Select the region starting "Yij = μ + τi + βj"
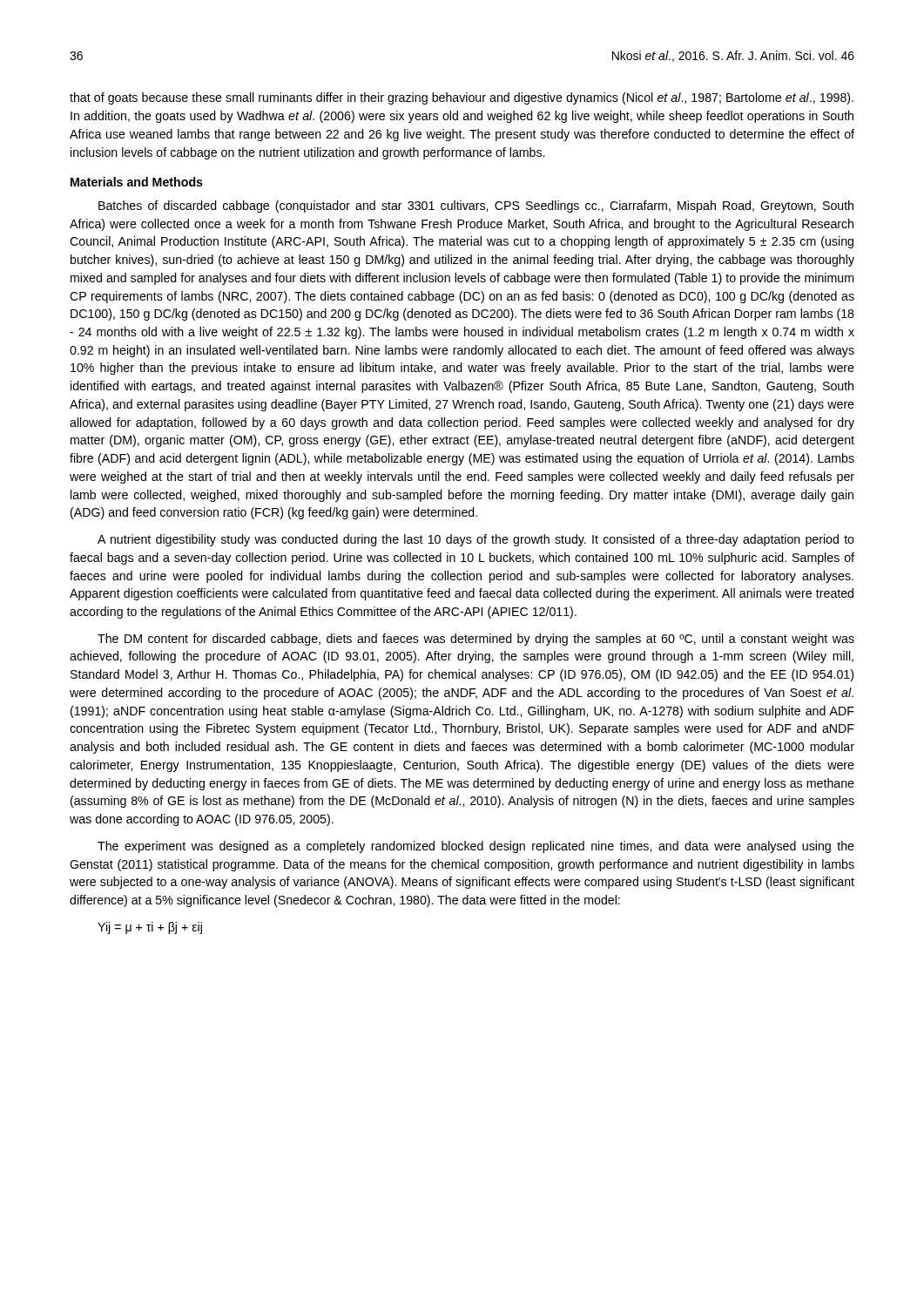The height and width of the screenshot is (1307, 924). pyautogui.click(x=150, y=927)
